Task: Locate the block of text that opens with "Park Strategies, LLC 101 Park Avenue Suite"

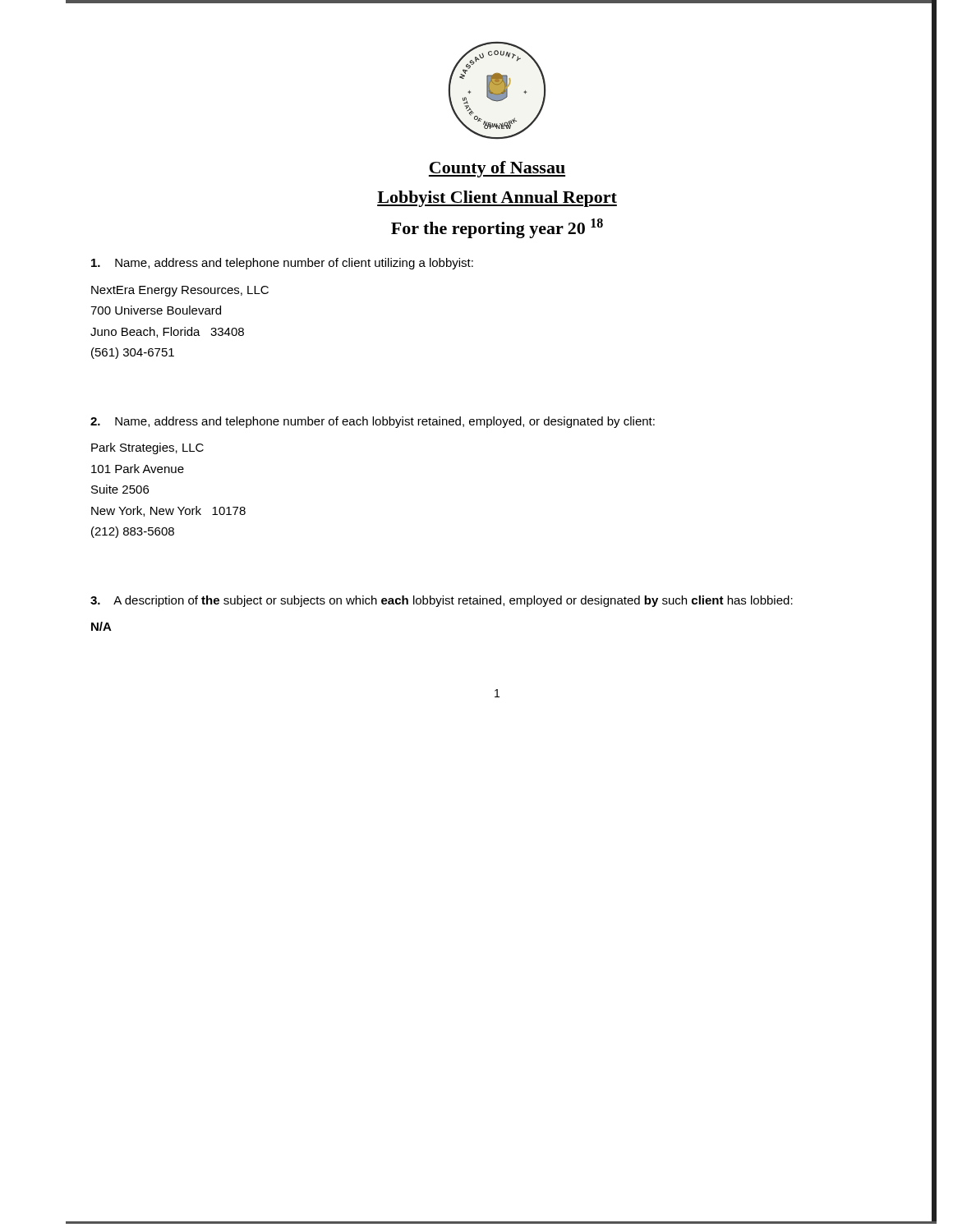Action: pos(147,448)
